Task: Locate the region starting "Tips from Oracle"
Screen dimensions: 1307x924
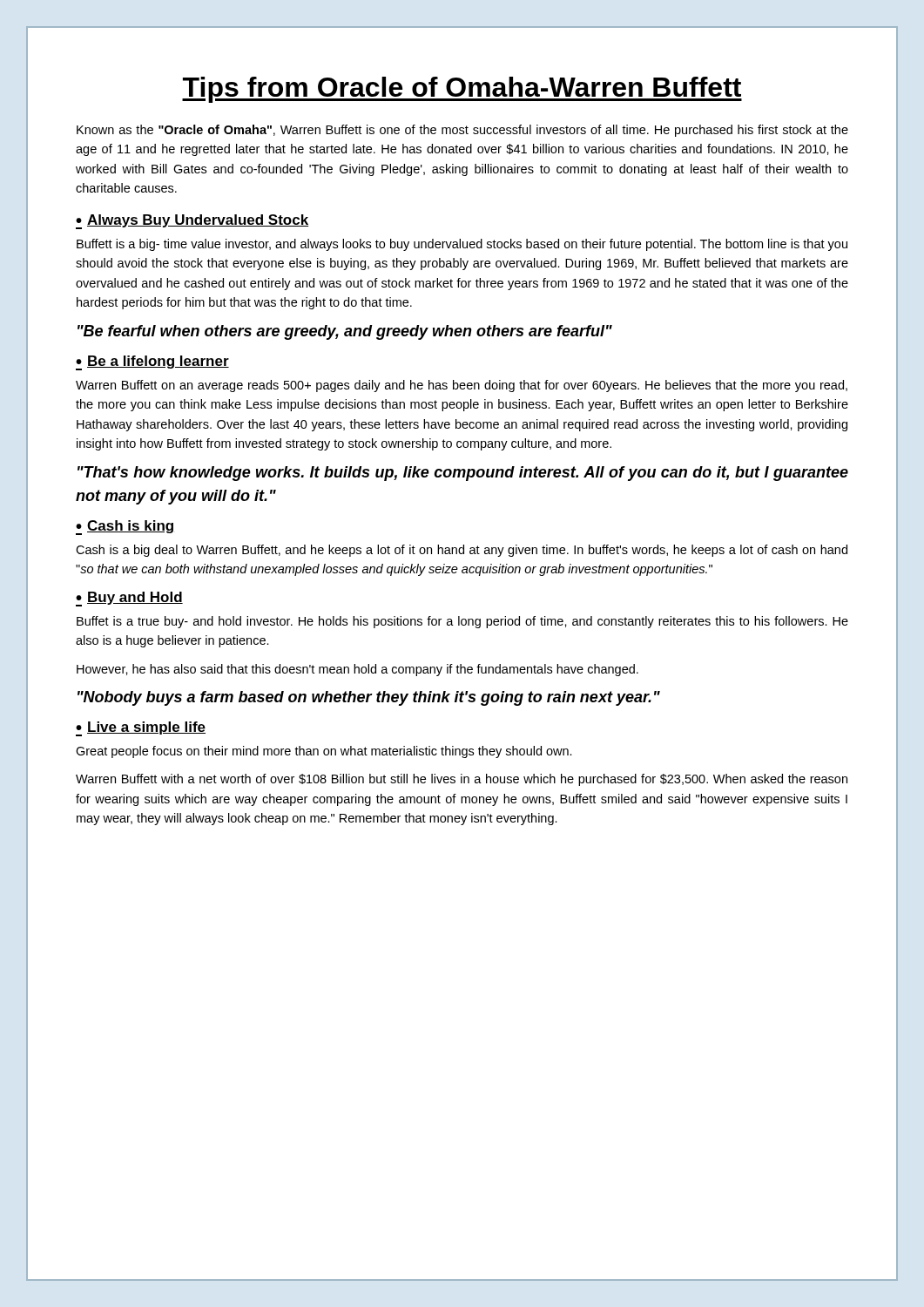Action: pyautogui.click(x=462, y=87)
